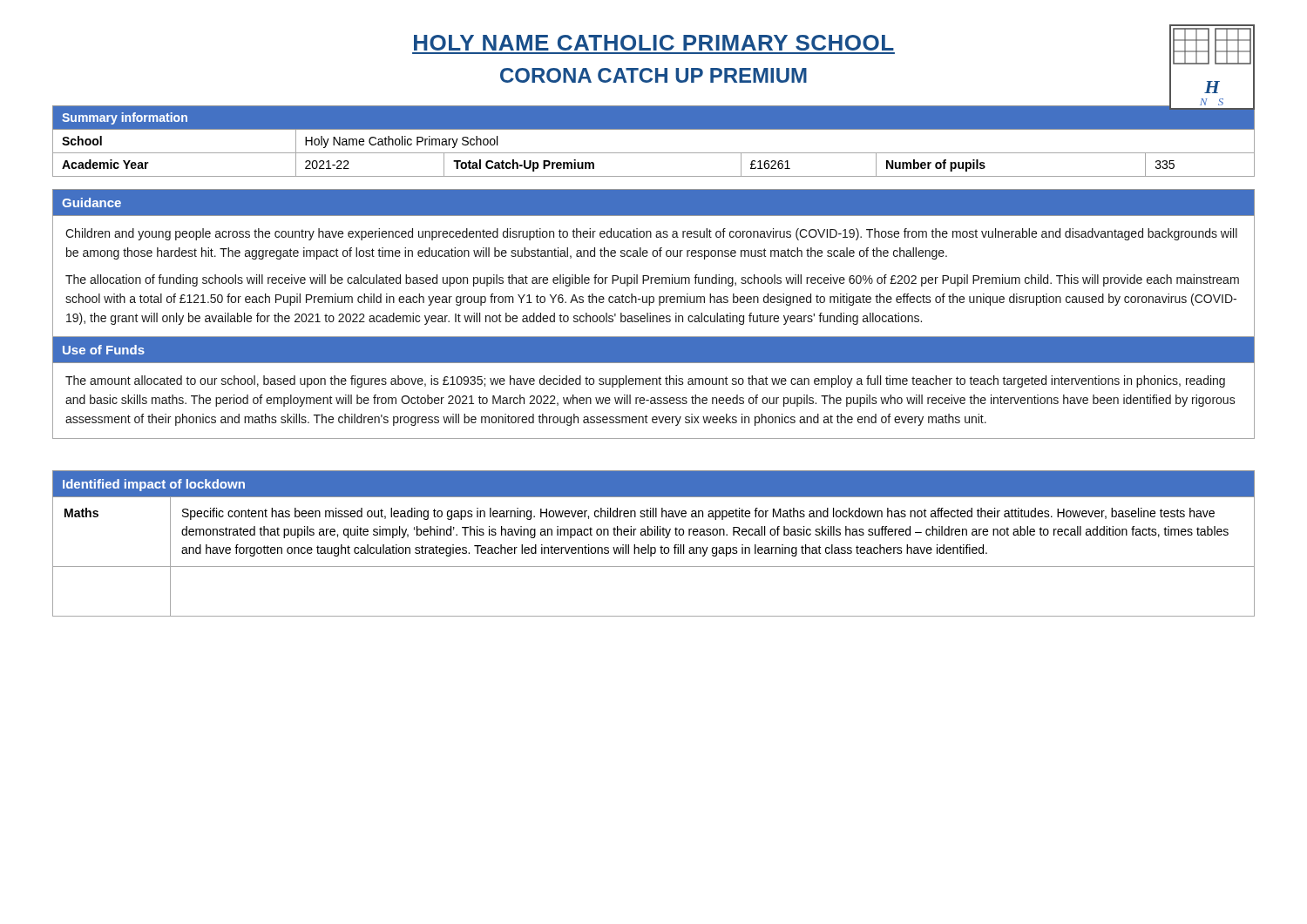1307x924 pixels.
Task: Find the region starting "The amount allocated"
Action: [x=650, y=400]
